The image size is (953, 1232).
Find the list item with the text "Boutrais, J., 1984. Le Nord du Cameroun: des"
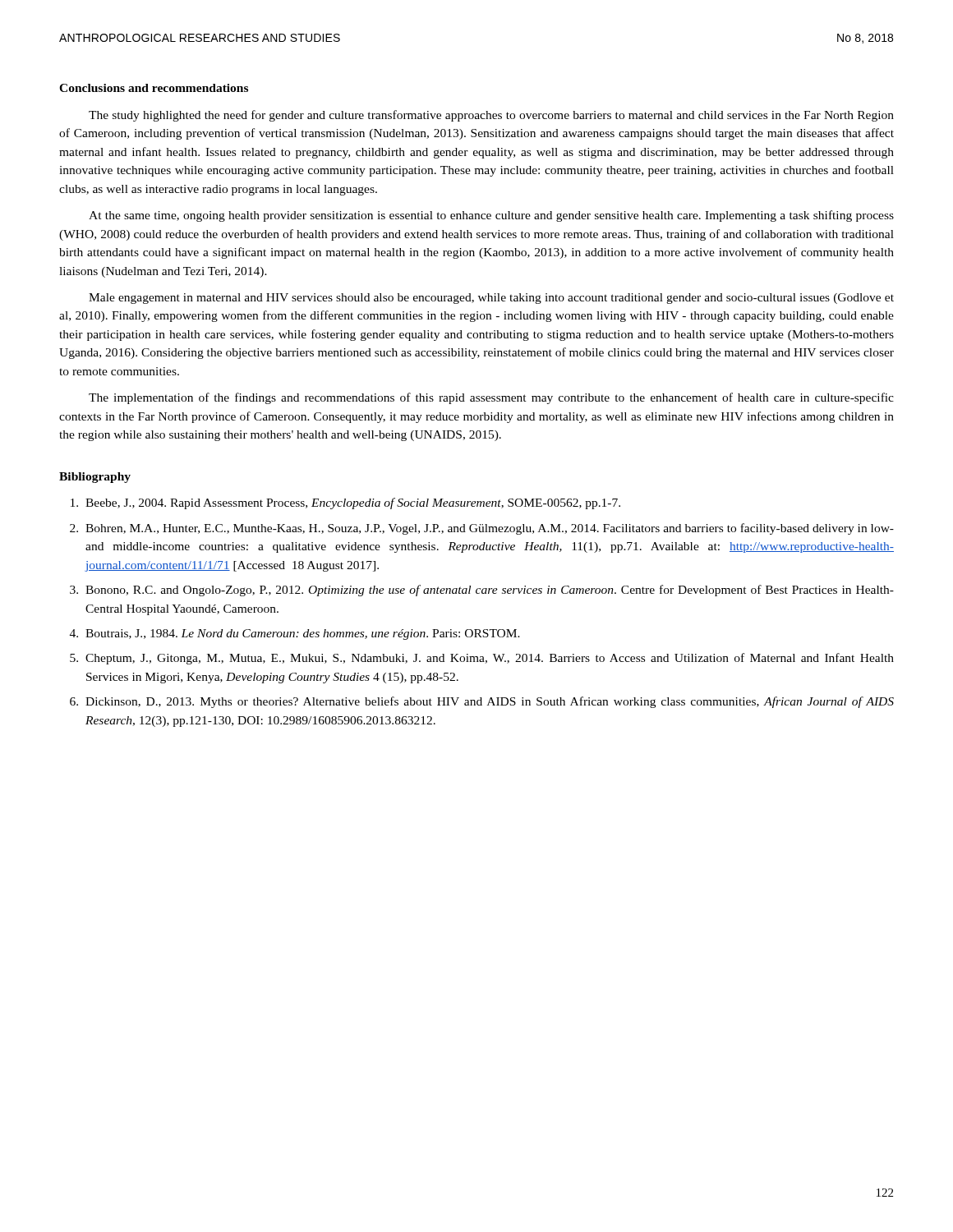click(x=303, y=633)
